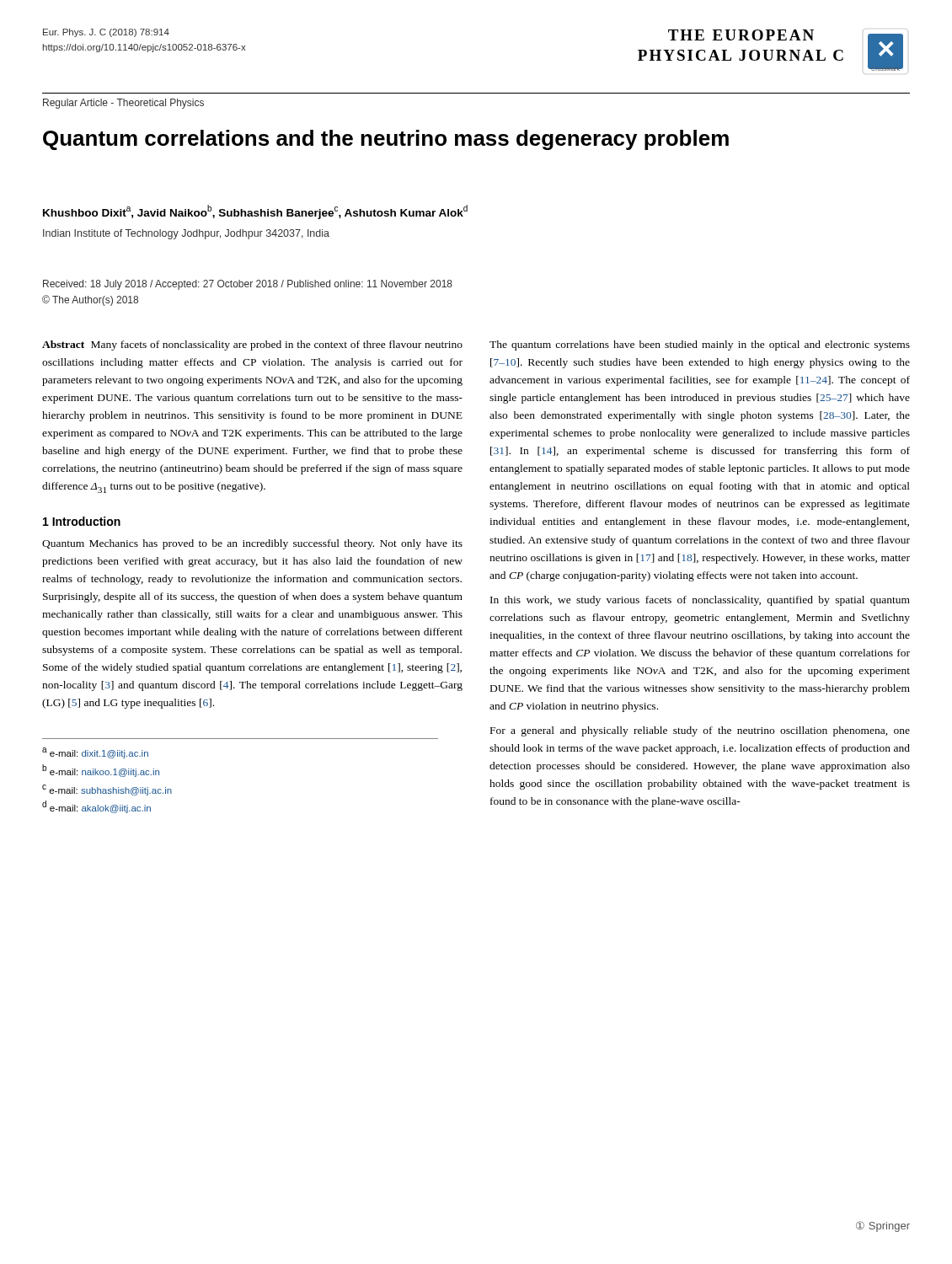Screen dimensions: 1264x952
Task: Click on the region starting "Received: 18 July 2018 / Accepted:"
Action: pyautogui.click(x=247, y=292)
